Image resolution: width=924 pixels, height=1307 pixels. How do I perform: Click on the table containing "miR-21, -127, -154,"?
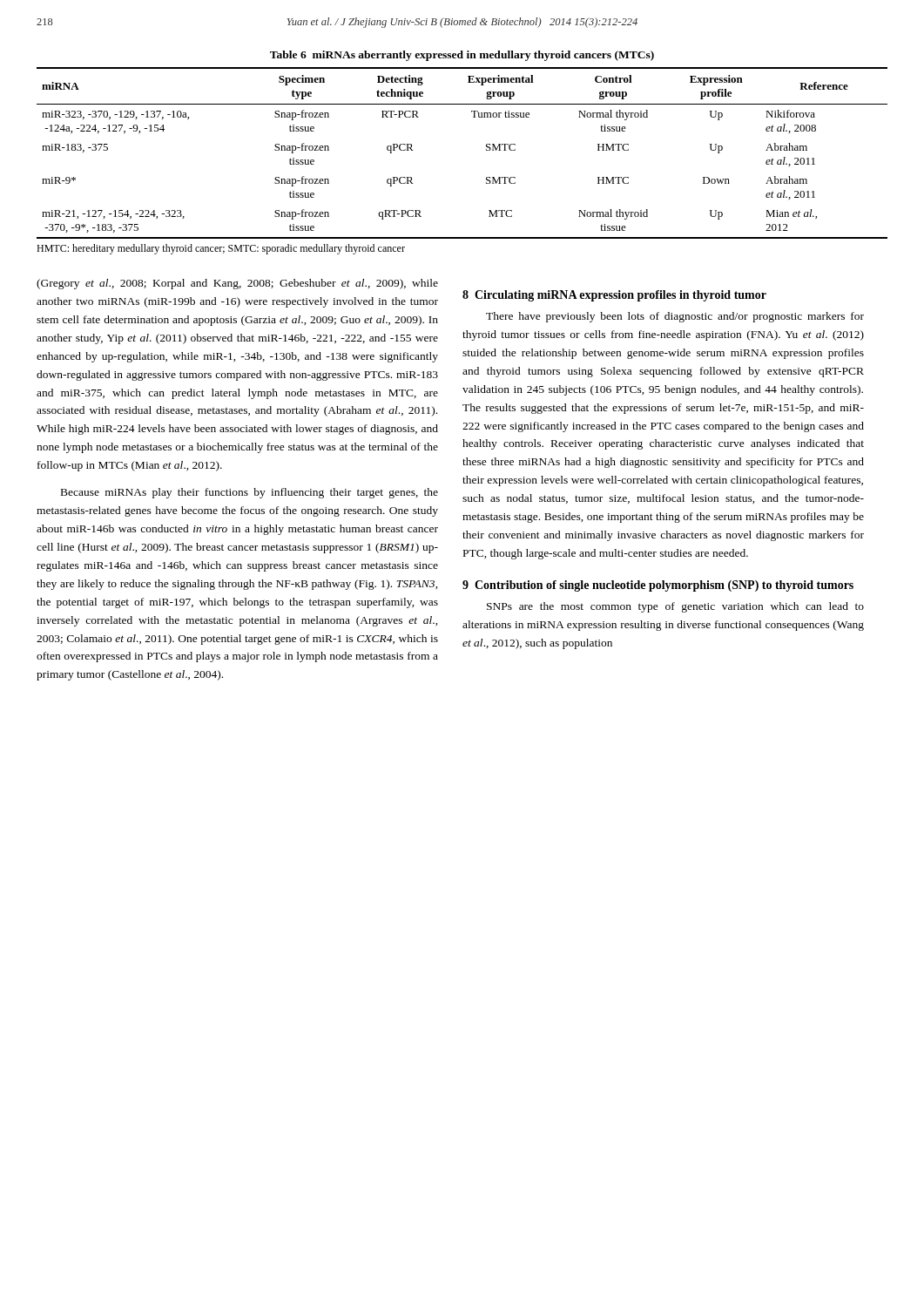click(x=462, y=153)
